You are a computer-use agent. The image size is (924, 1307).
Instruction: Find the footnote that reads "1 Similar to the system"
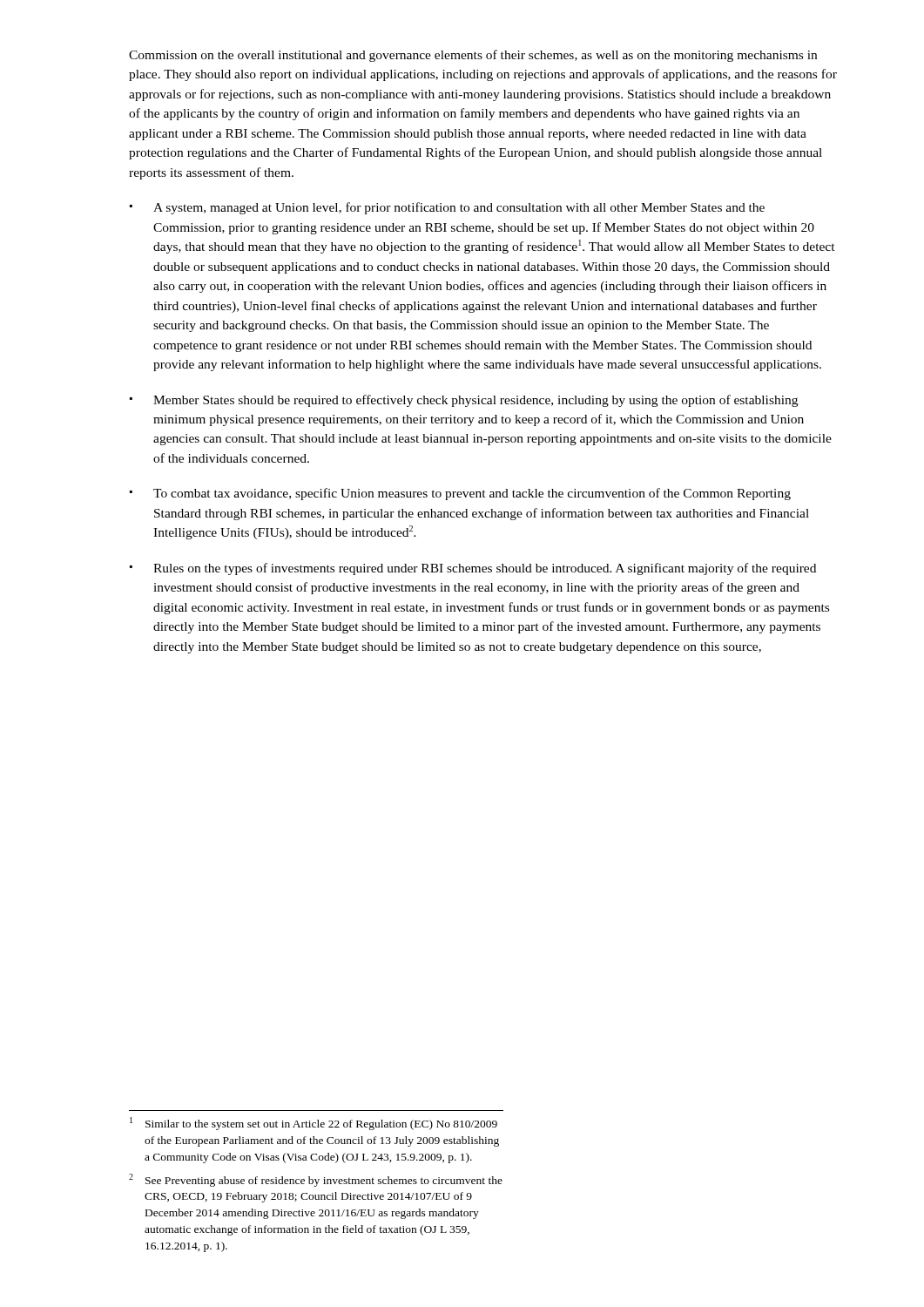pyautogui.click(x=316, y=1141)
